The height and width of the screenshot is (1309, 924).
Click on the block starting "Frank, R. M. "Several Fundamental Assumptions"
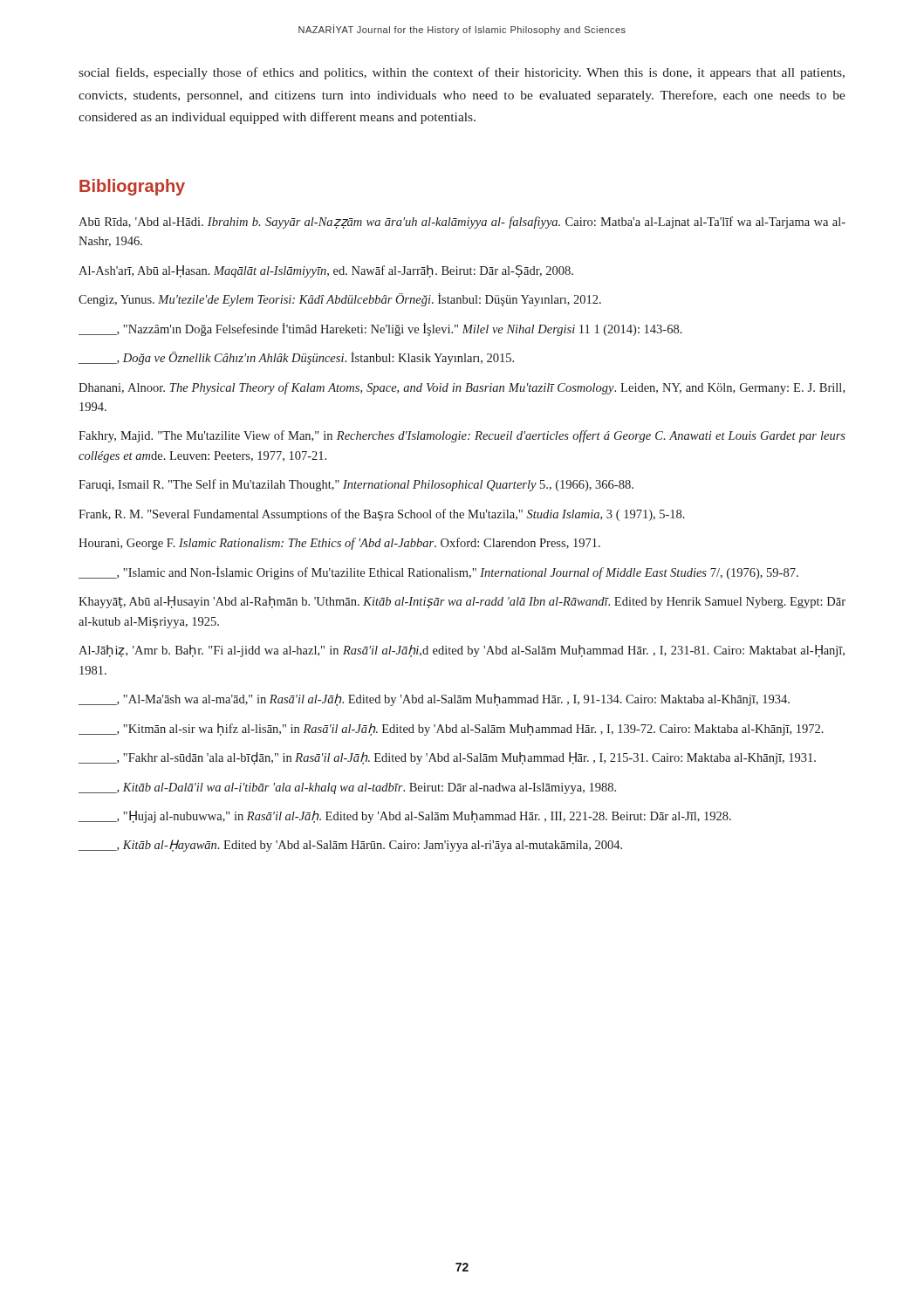click(x=382, y=514)
